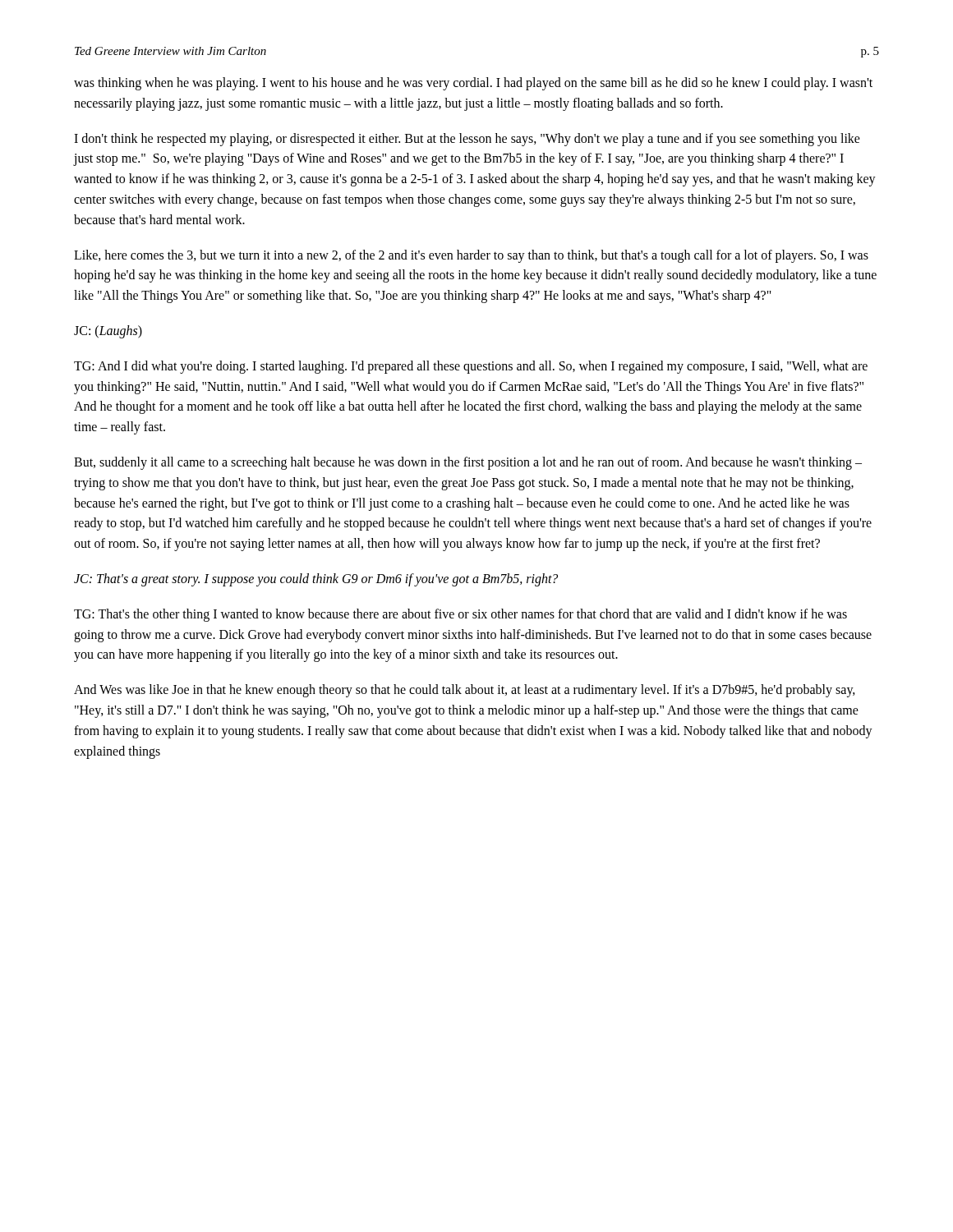Select the block starting "TG: And I did"
Screen dimensions: 1232x953
471,396
